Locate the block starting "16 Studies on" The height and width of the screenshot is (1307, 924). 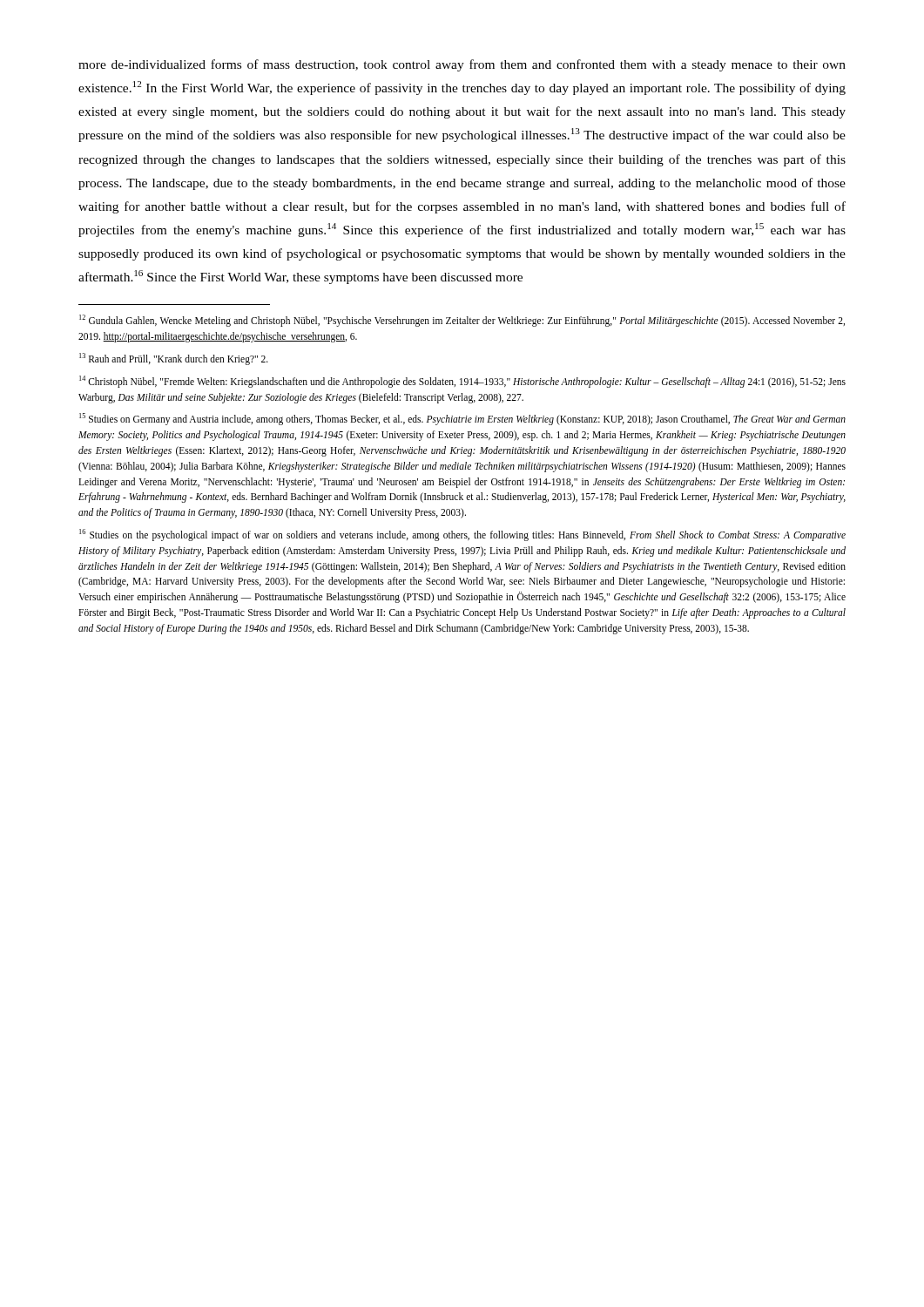(462, 581)
